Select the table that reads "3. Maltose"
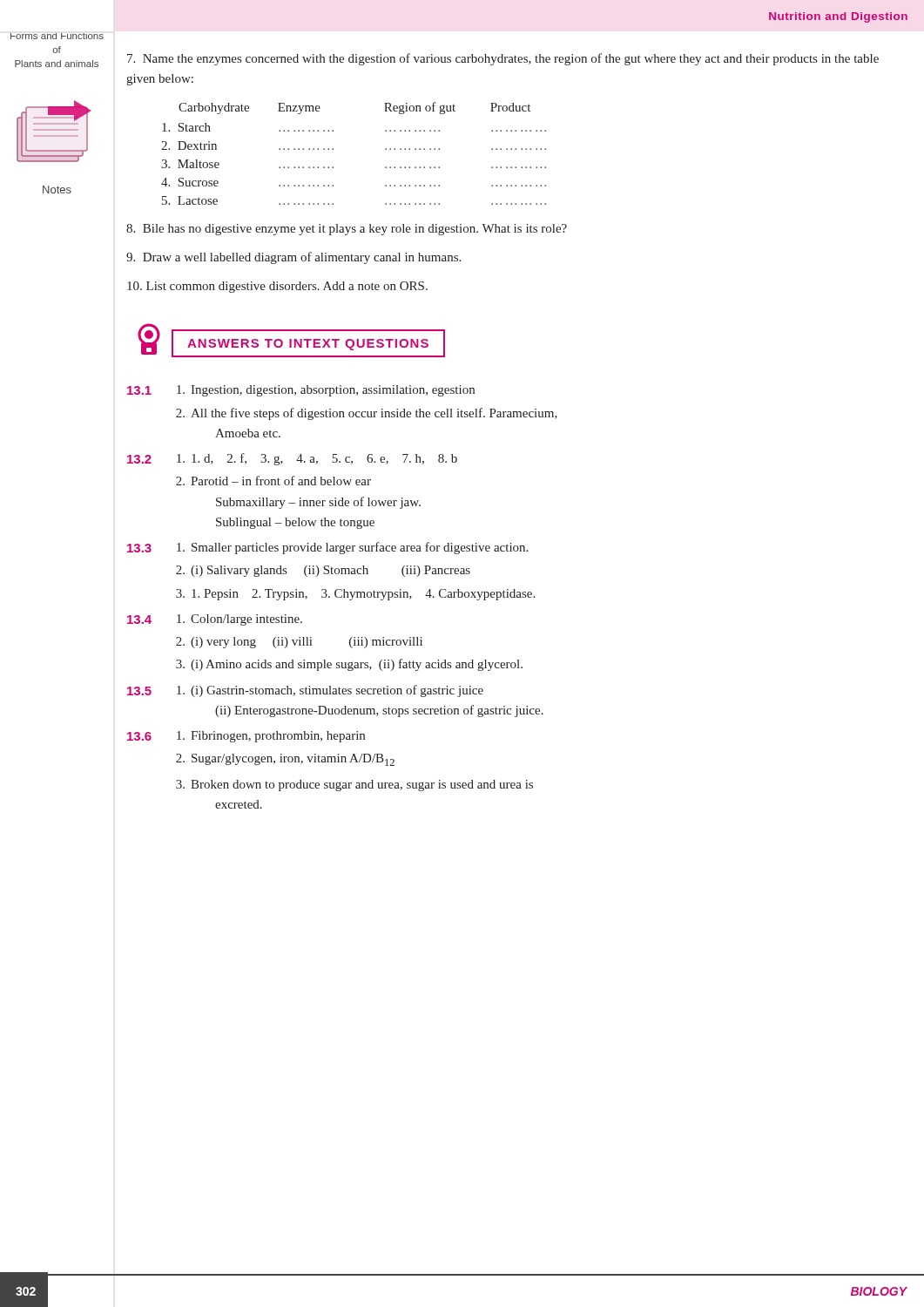Viewport: 924px width, 1307px height. pos(531,154)
